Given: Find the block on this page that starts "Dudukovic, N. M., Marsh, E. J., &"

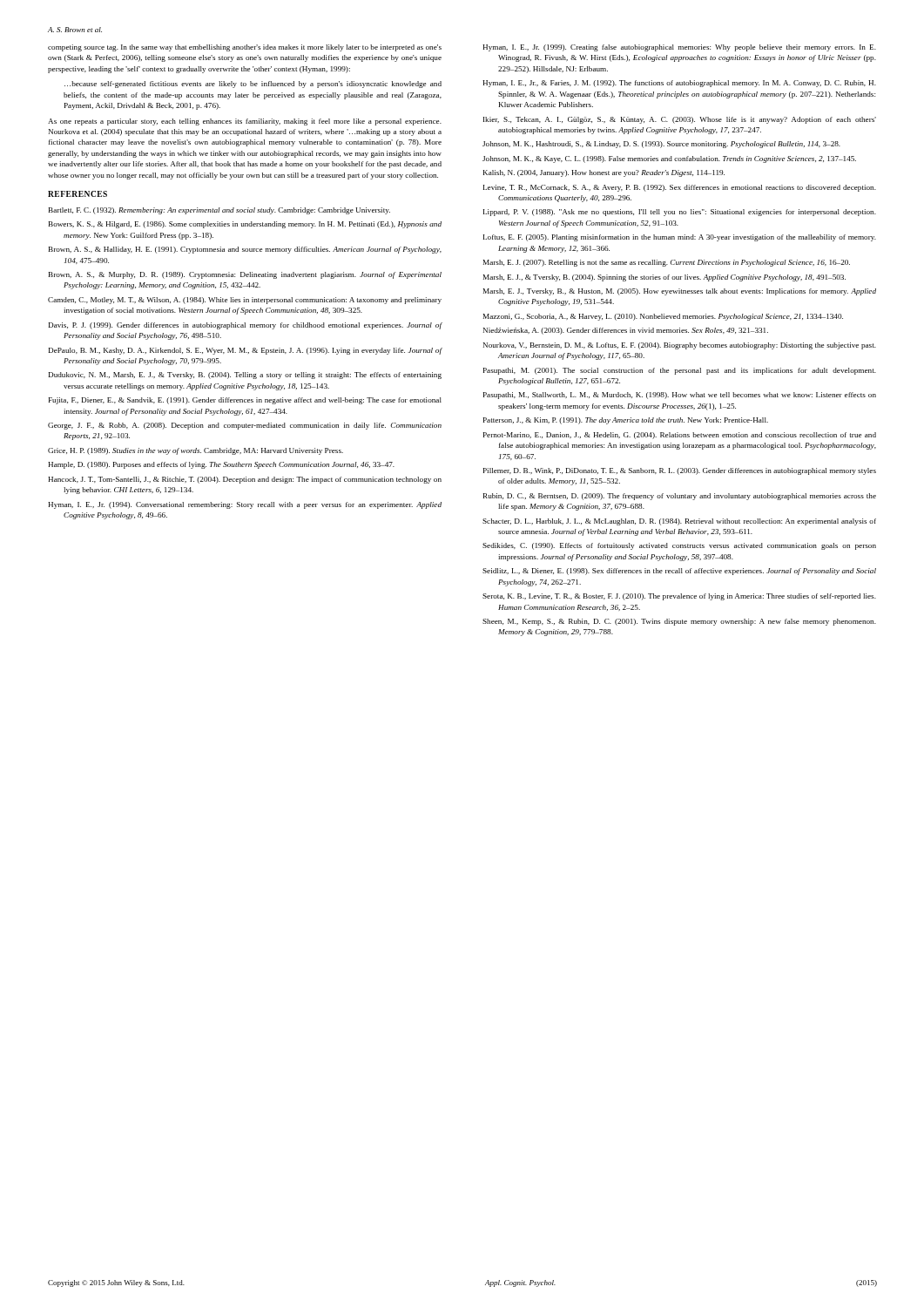Looking at the screenshot, I should click(245, 380).
